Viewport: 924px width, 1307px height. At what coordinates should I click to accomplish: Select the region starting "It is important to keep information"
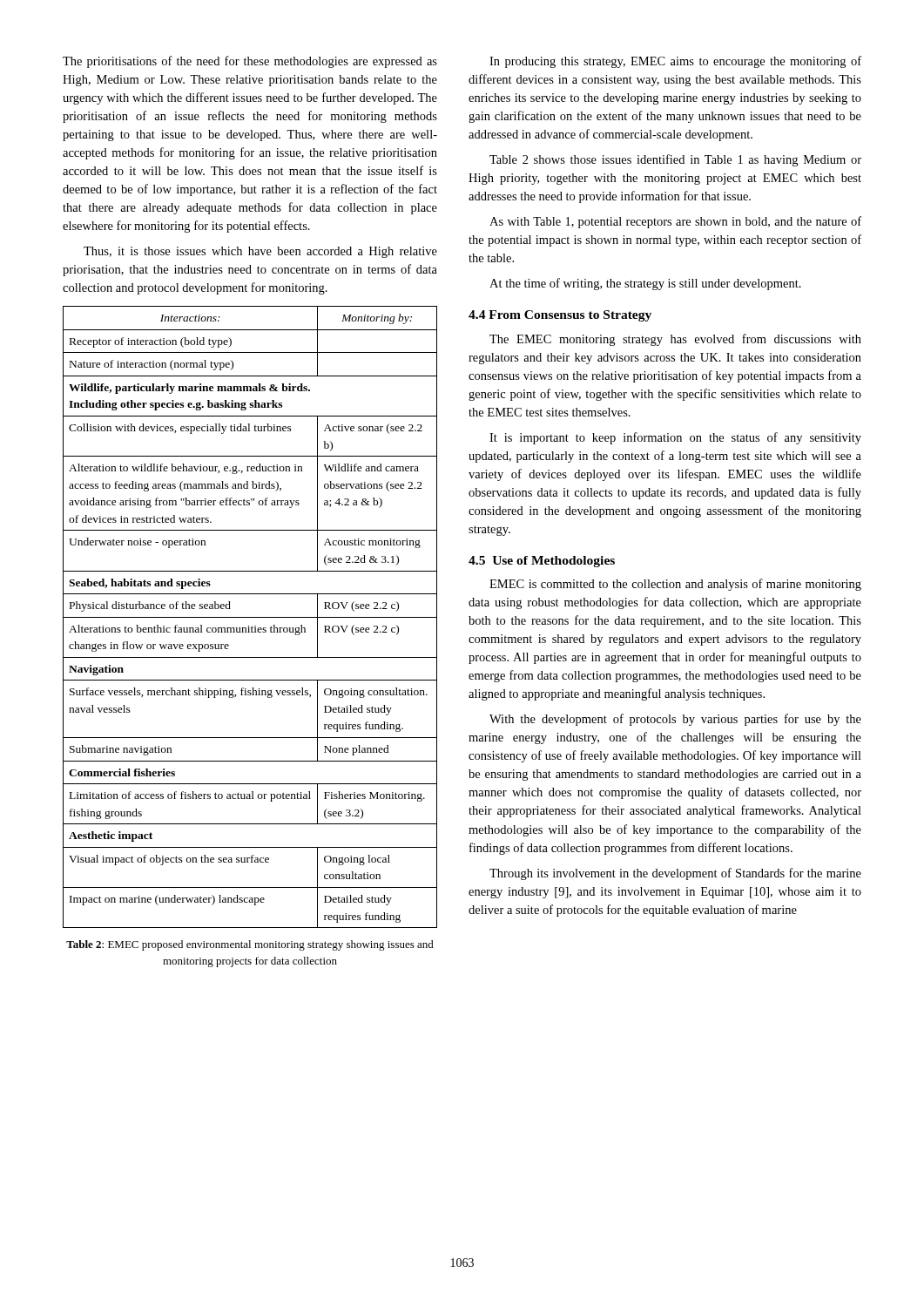665,483
